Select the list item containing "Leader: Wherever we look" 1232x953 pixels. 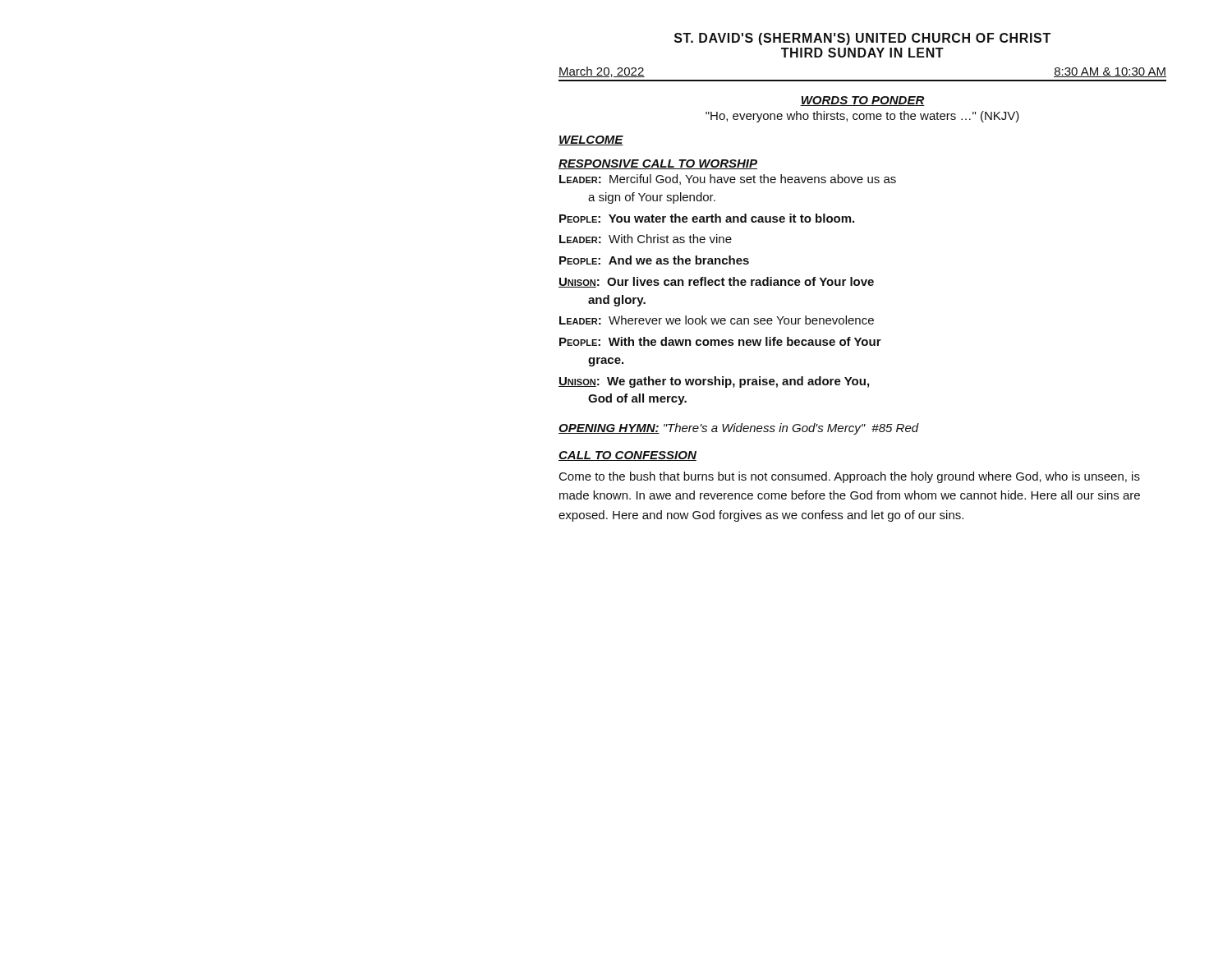pyautogui.click(x=716, y=320)
